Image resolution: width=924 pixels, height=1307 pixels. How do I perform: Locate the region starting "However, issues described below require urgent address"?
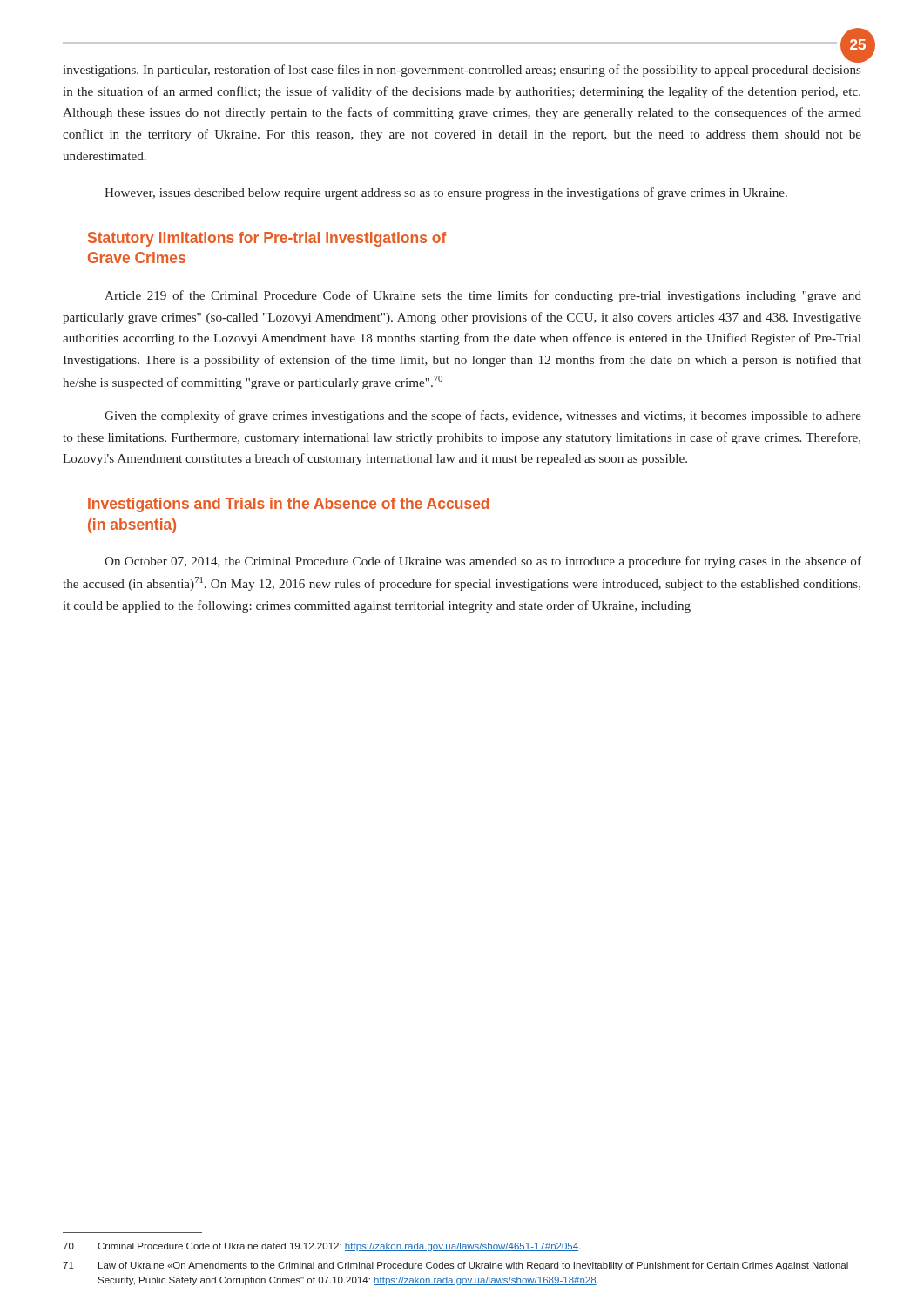(446, 192)
